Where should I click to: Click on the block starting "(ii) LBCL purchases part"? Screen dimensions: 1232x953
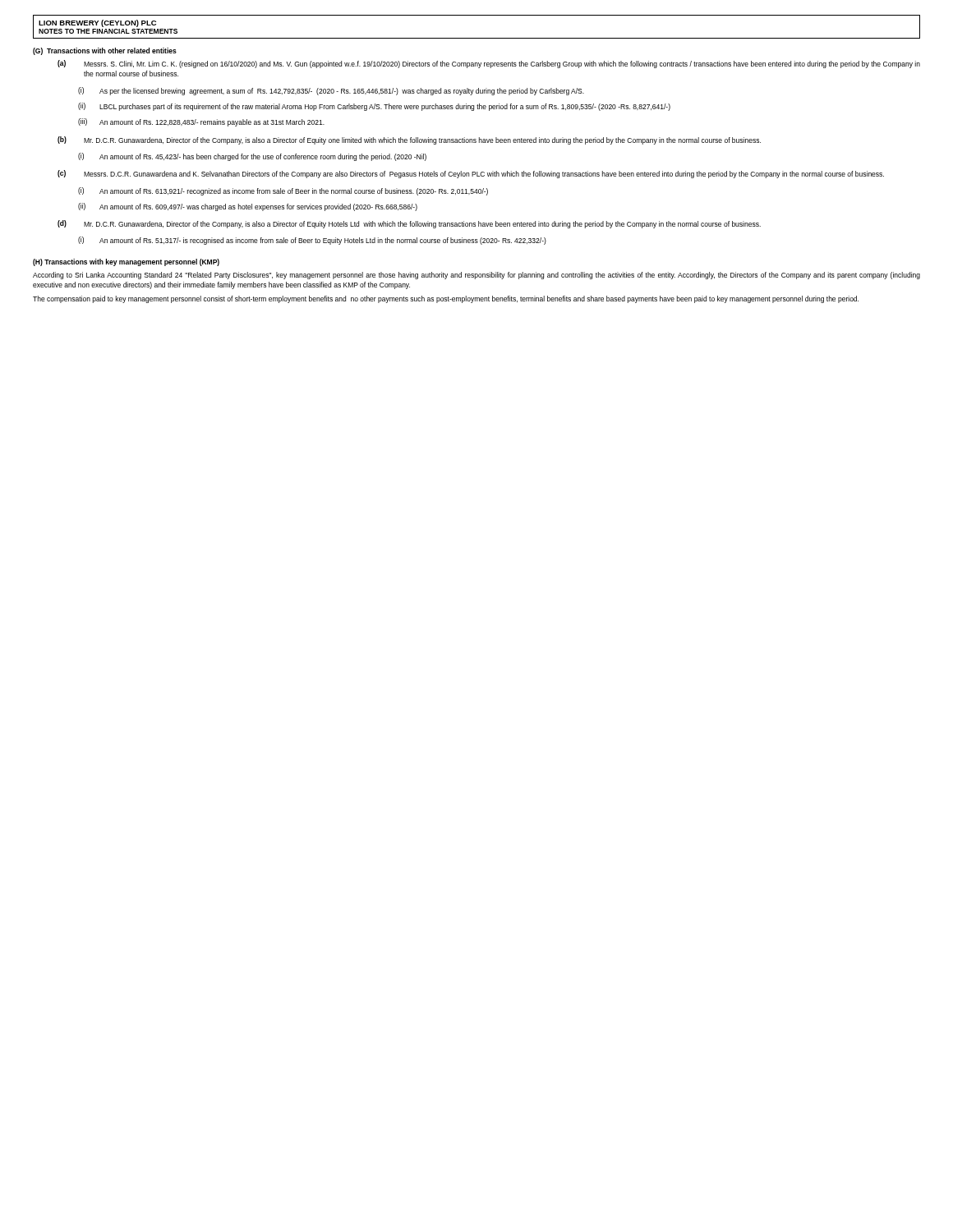(374, 108)
